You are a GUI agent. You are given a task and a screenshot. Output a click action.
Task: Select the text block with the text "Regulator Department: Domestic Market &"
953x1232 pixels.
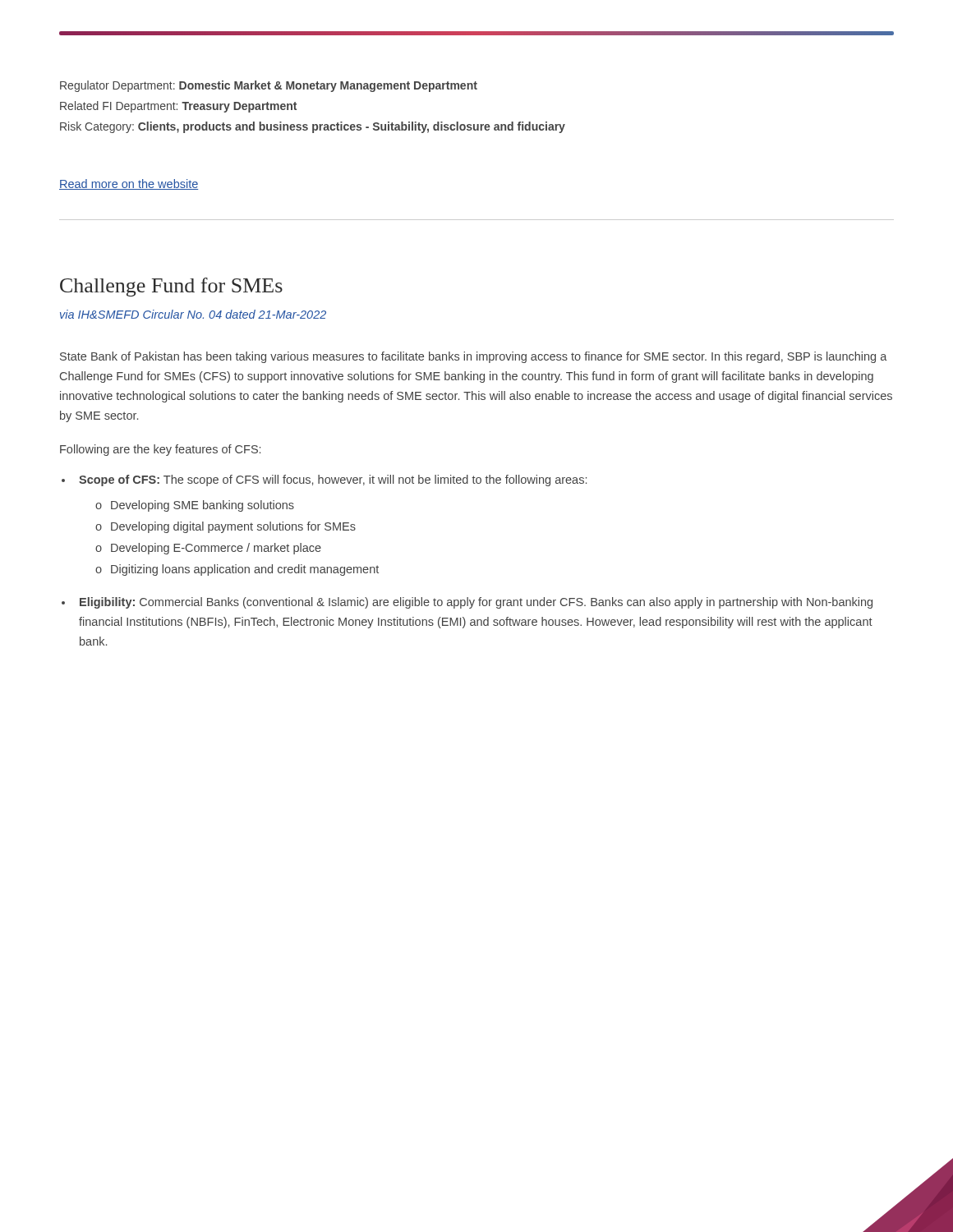pos(269,86)
